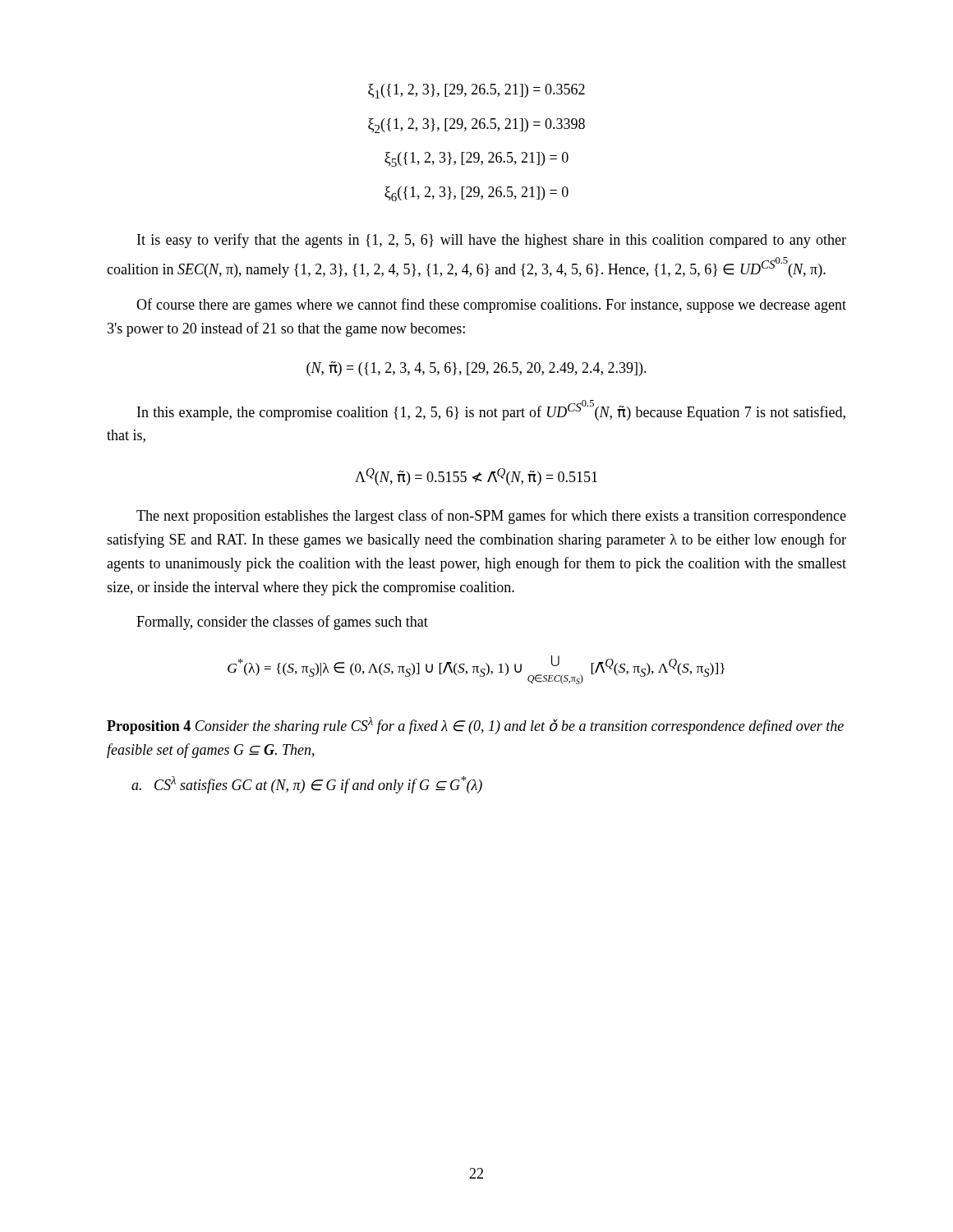Image resolution: width=953 pixels, height=1232 pixels.
Task: Find the element starting "Of course there"
Action: pyautogui.click(x=476, y=317)
